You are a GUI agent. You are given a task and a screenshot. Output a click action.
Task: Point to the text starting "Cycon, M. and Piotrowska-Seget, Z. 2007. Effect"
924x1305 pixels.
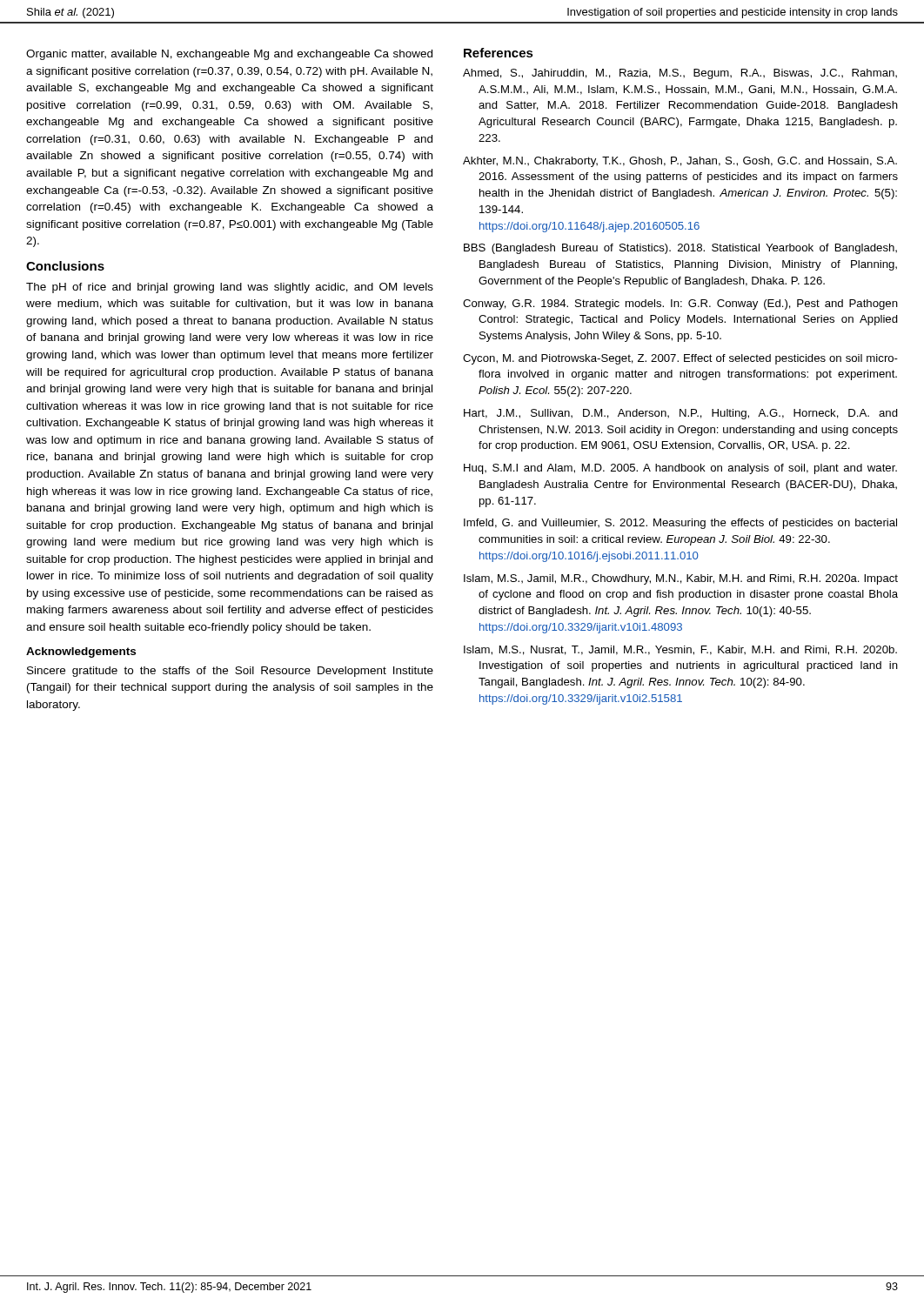click(x=680, y=374)
